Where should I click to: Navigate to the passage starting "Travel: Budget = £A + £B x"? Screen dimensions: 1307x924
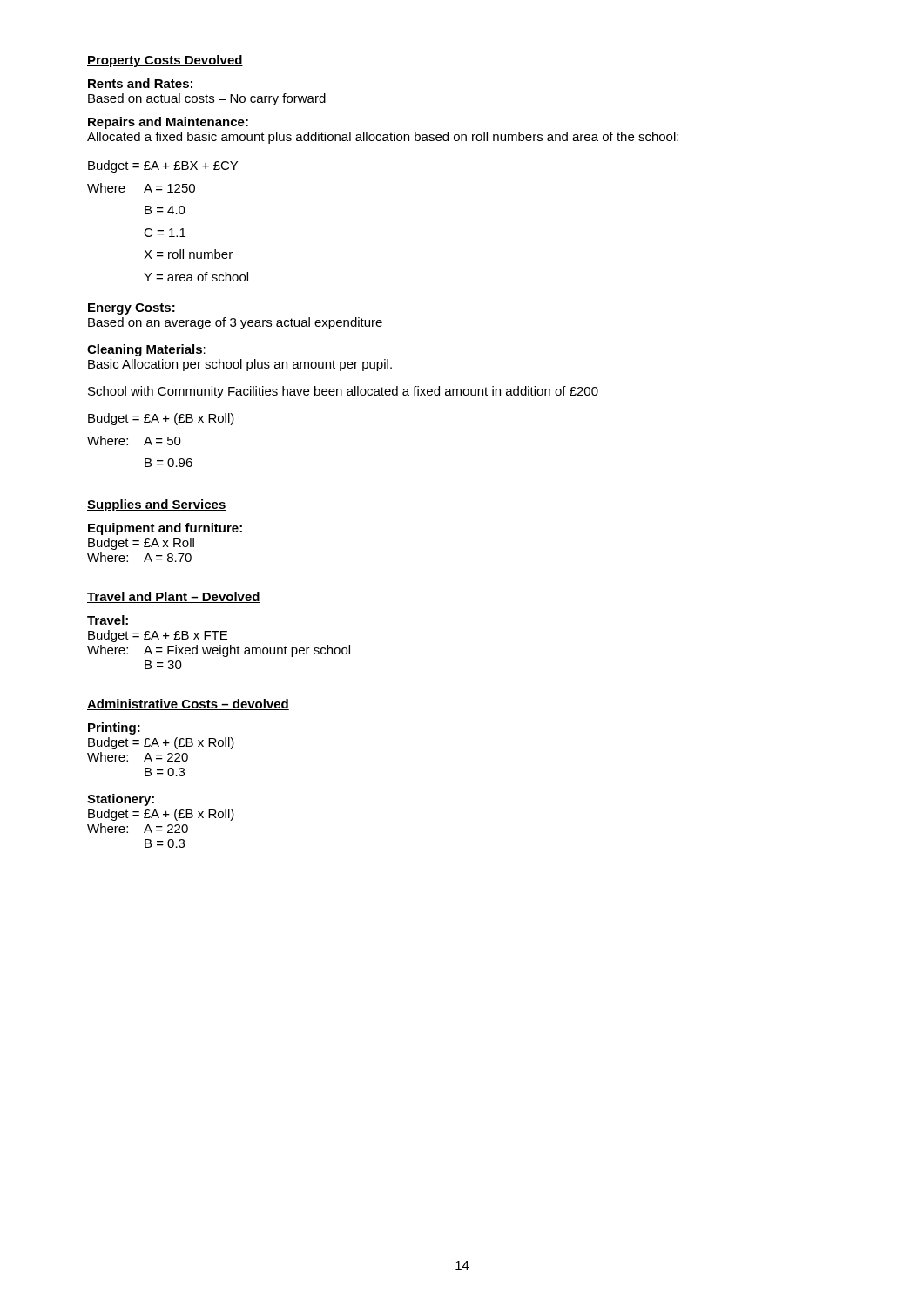[x=108, y=620]
